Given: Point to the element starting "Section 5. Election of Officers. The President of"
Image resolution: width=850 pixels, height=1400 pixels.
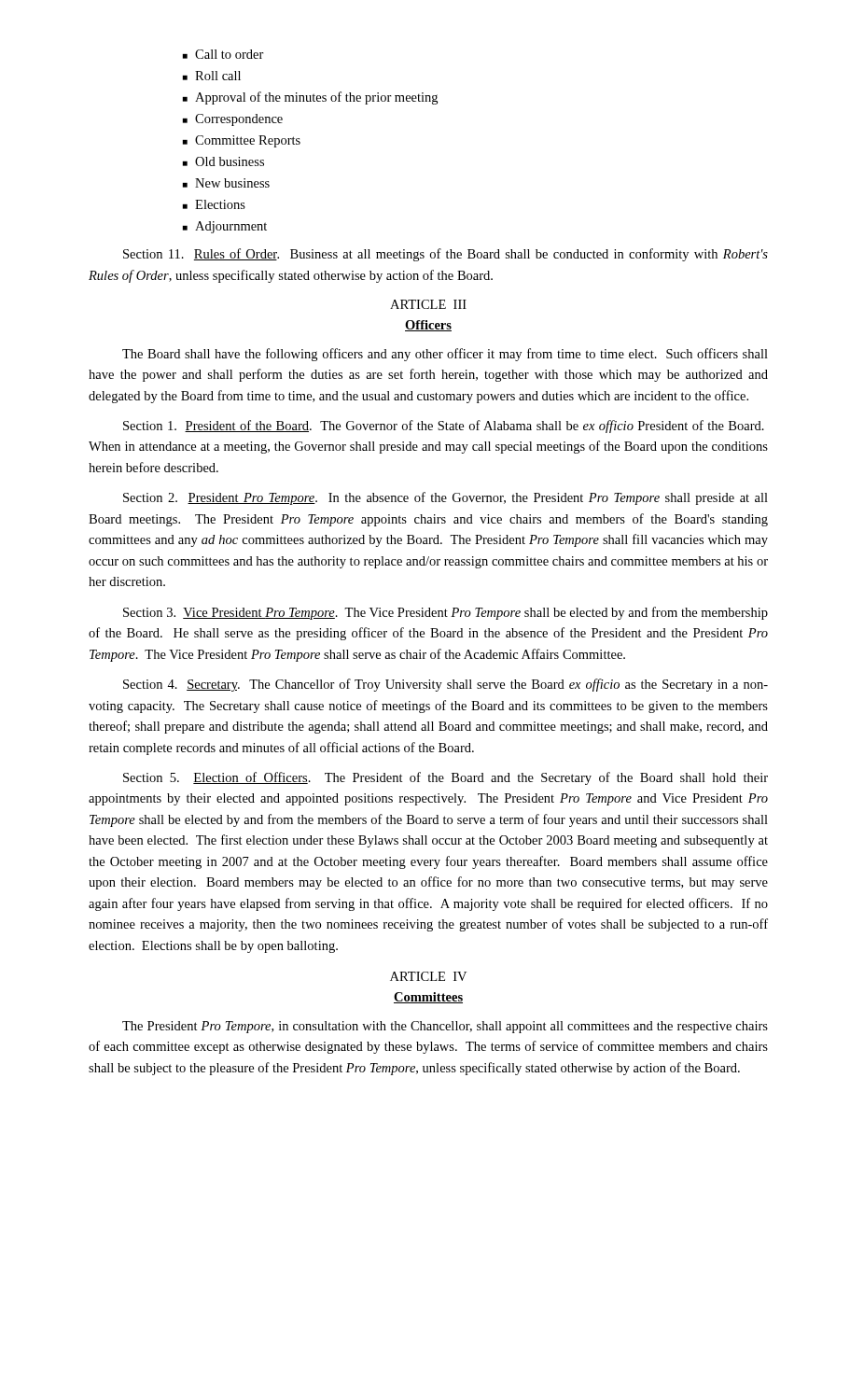Looking at the screenshot, I should click(428, 861).
